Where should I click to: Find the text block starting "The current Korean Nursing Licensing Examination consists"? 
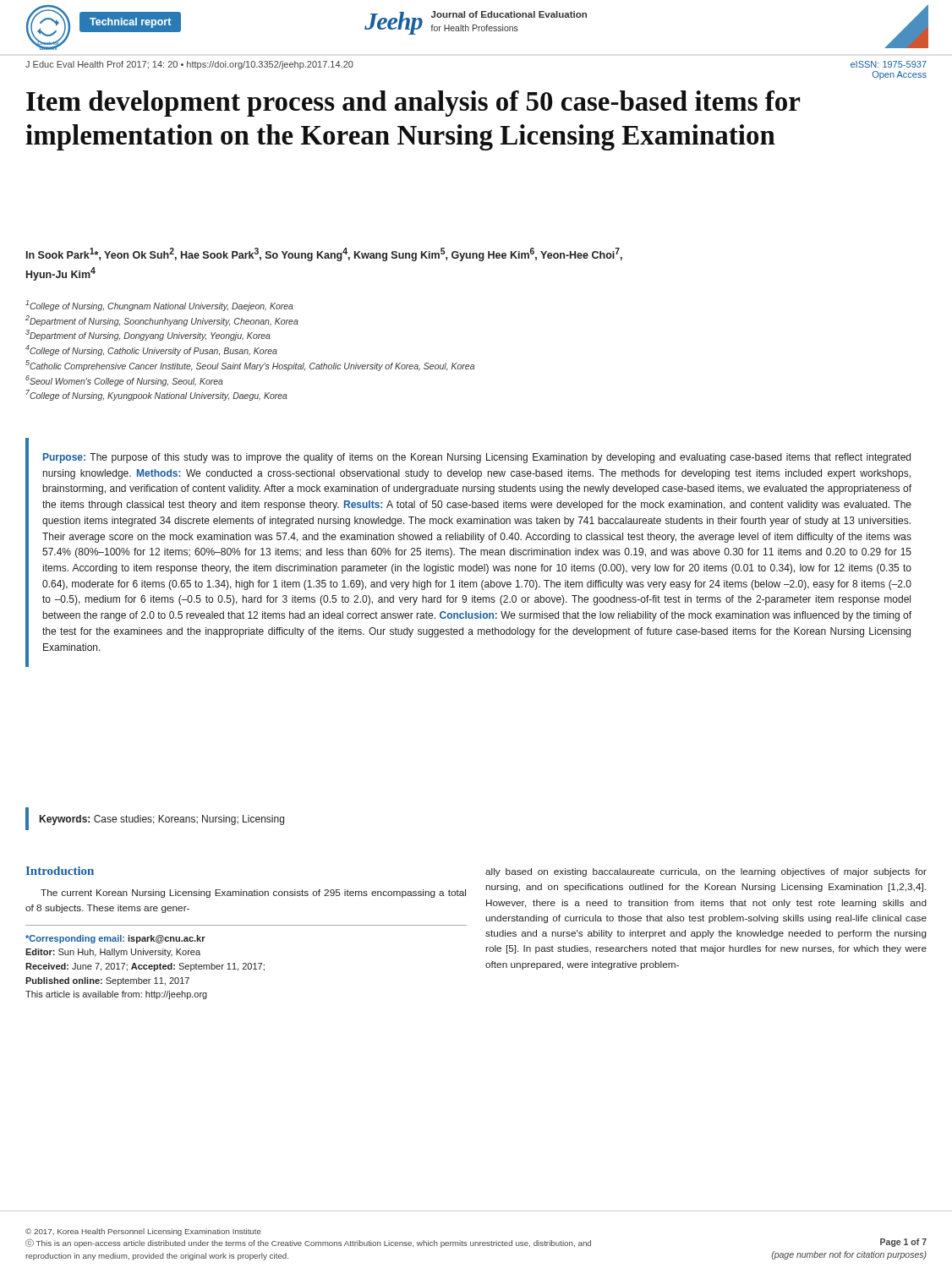[x=246, y=901]
